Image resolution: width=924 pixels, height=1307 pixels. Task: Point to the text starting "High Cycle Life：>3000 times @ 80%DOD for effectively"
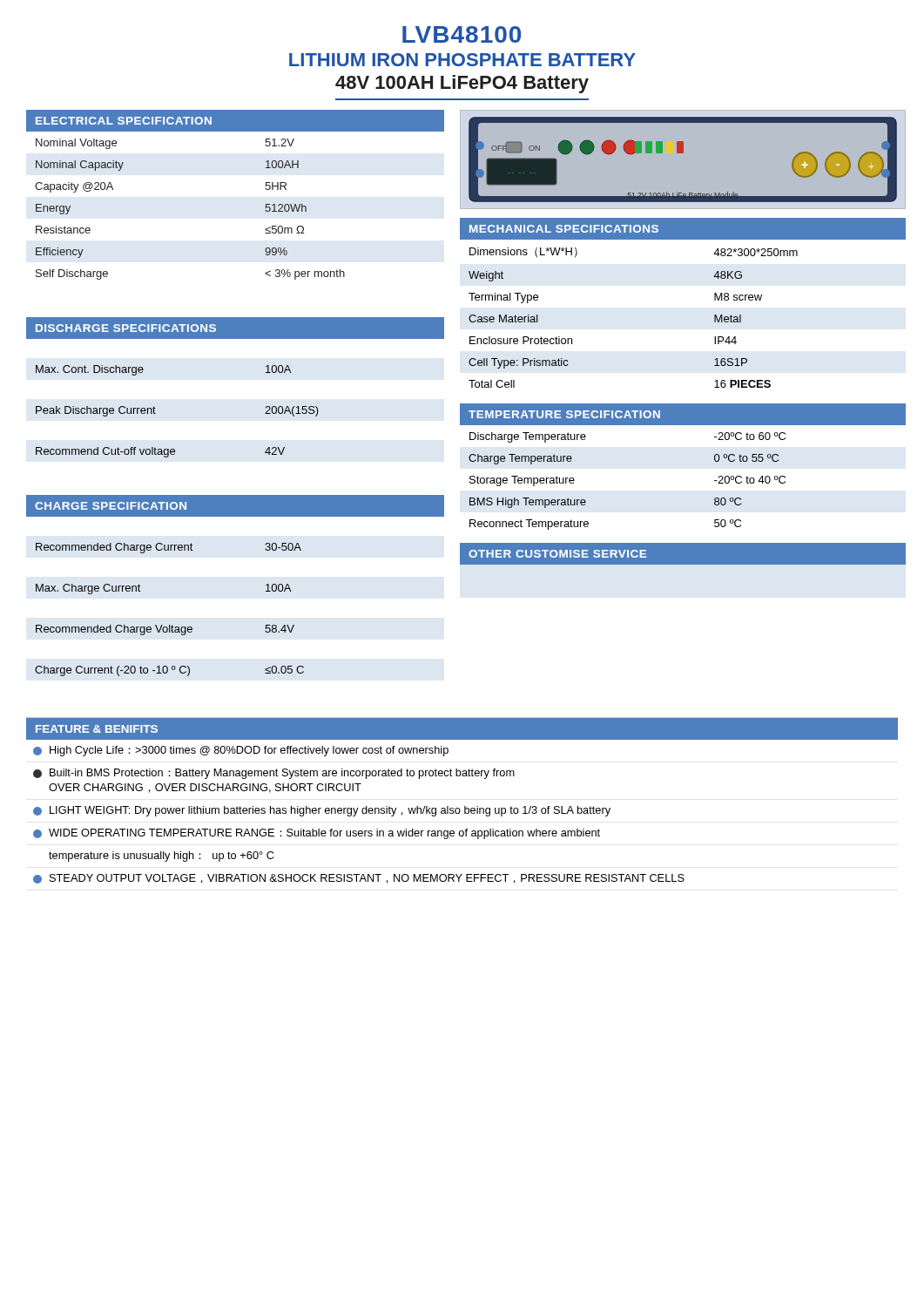241,751
